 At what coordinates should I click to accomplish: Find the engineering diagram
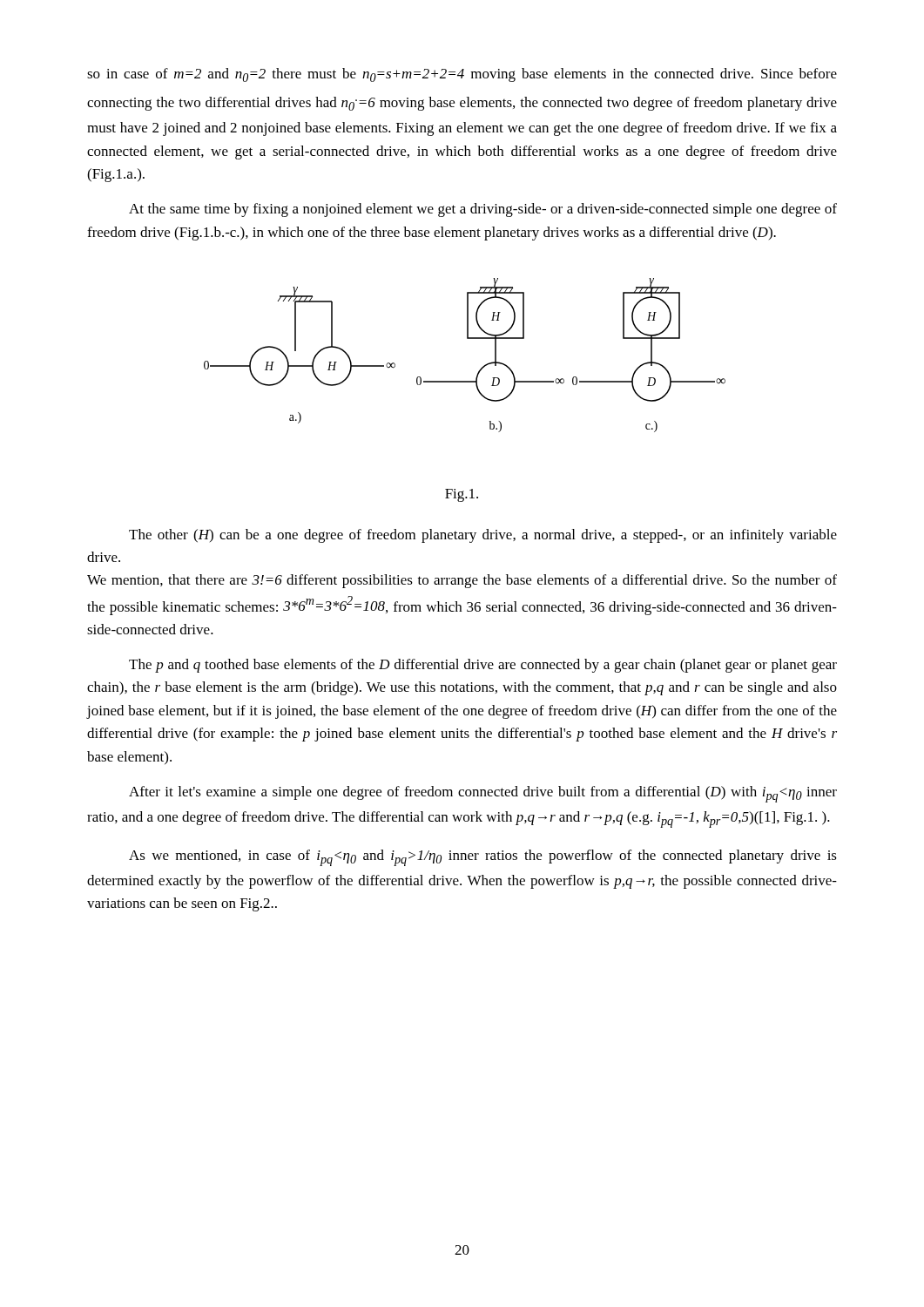(462, 372)
